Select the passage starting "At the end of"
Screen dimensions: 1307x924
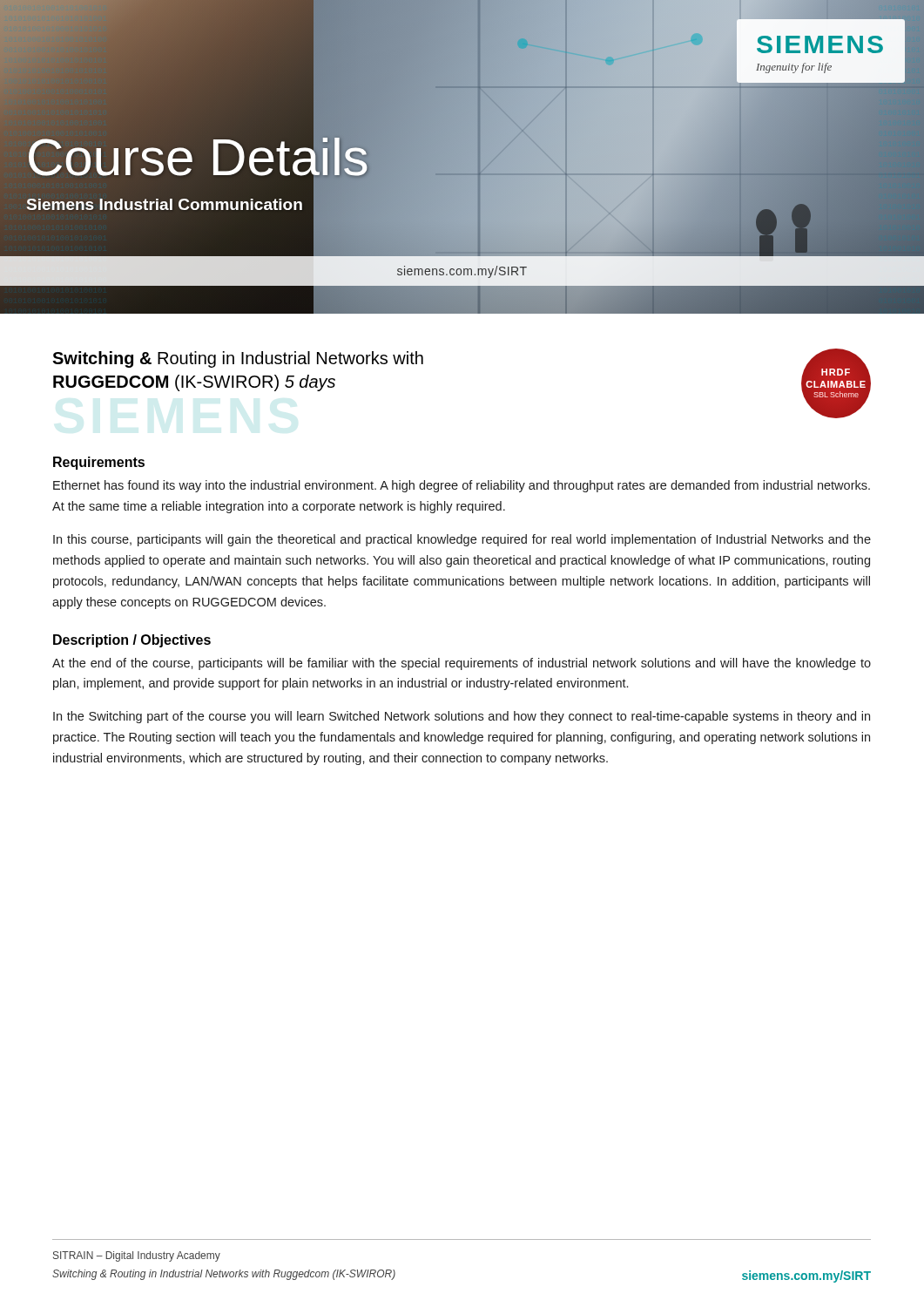462,673
